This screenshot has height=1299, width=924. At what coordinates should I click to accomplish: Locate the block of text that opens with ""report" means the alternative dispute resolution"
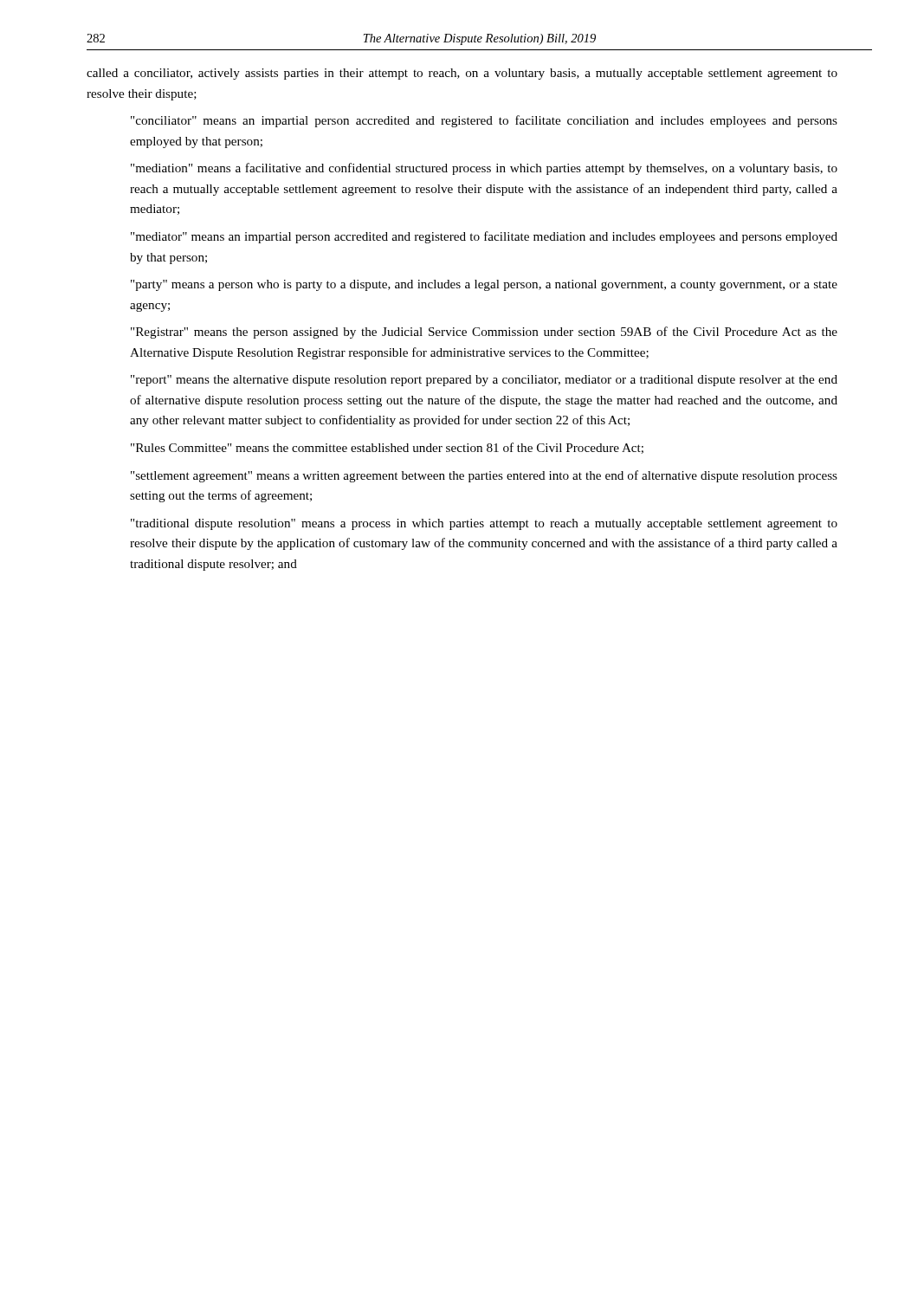[484, 400]
